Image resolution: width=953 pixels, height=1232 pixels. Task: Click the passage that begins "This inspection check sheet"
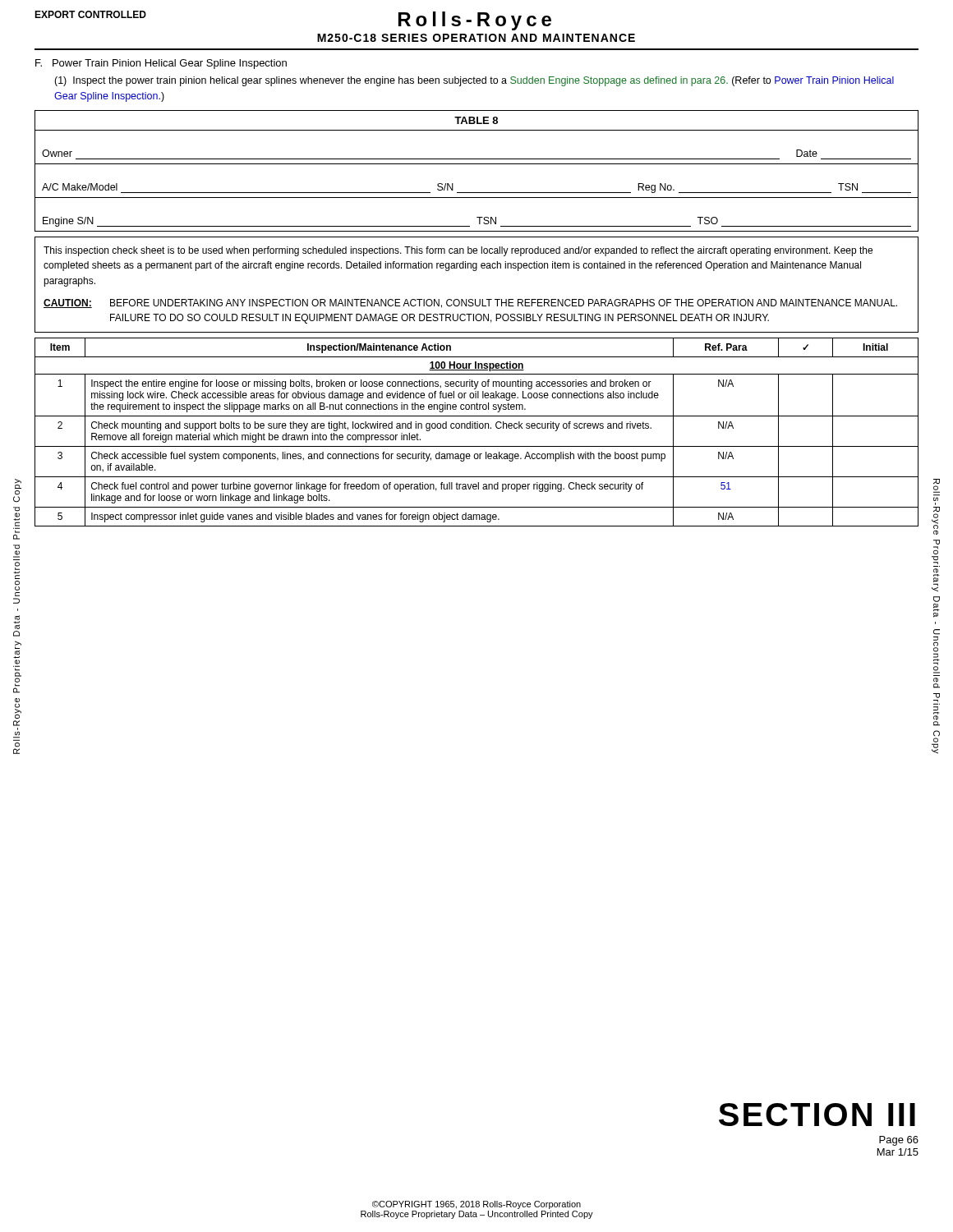pyautogui.click(x=458, y=251)
